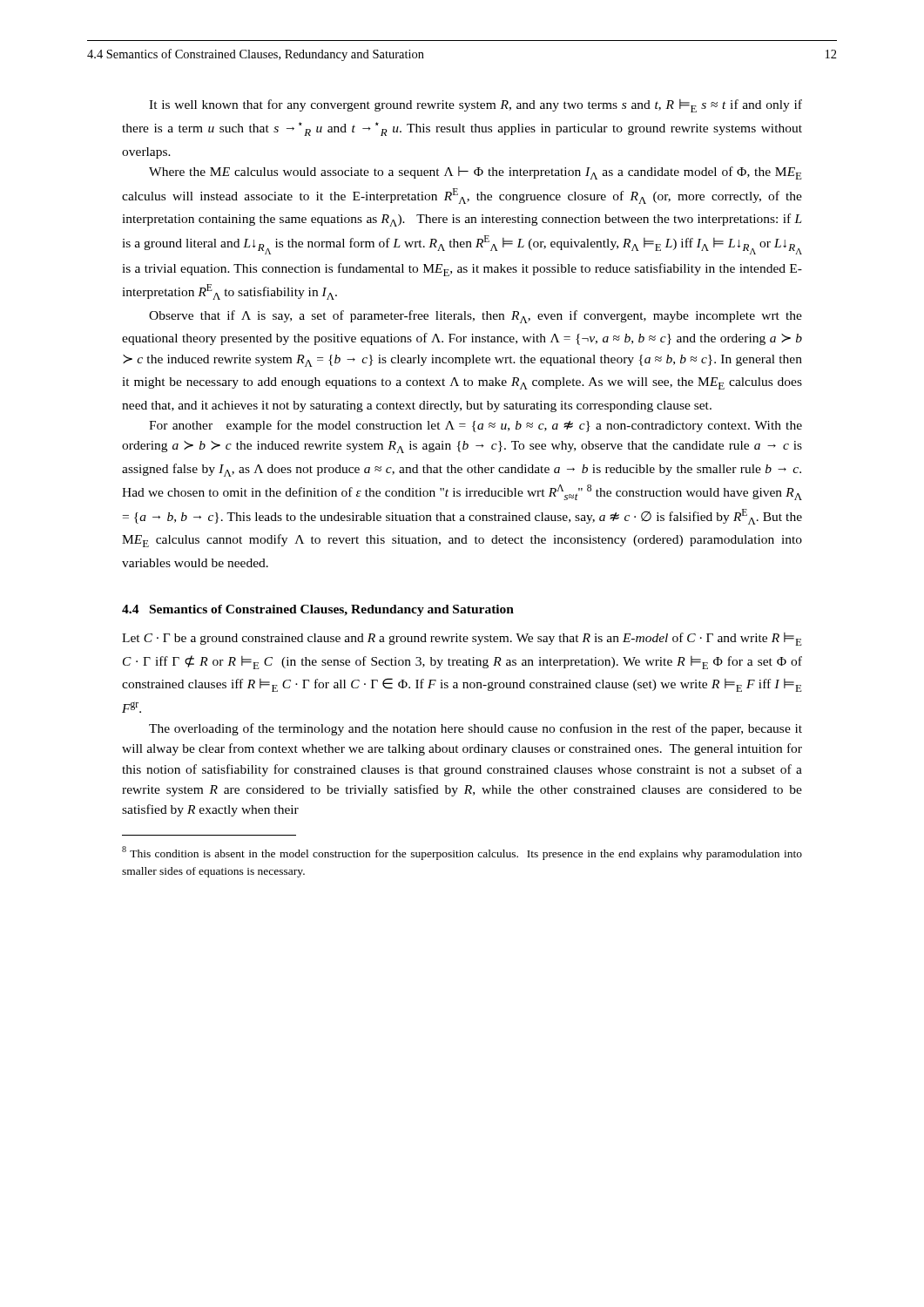Select the block starting "Let C · Γ be a"
The width and height of the screenshot is (924, 1307).
click(462, 673)
